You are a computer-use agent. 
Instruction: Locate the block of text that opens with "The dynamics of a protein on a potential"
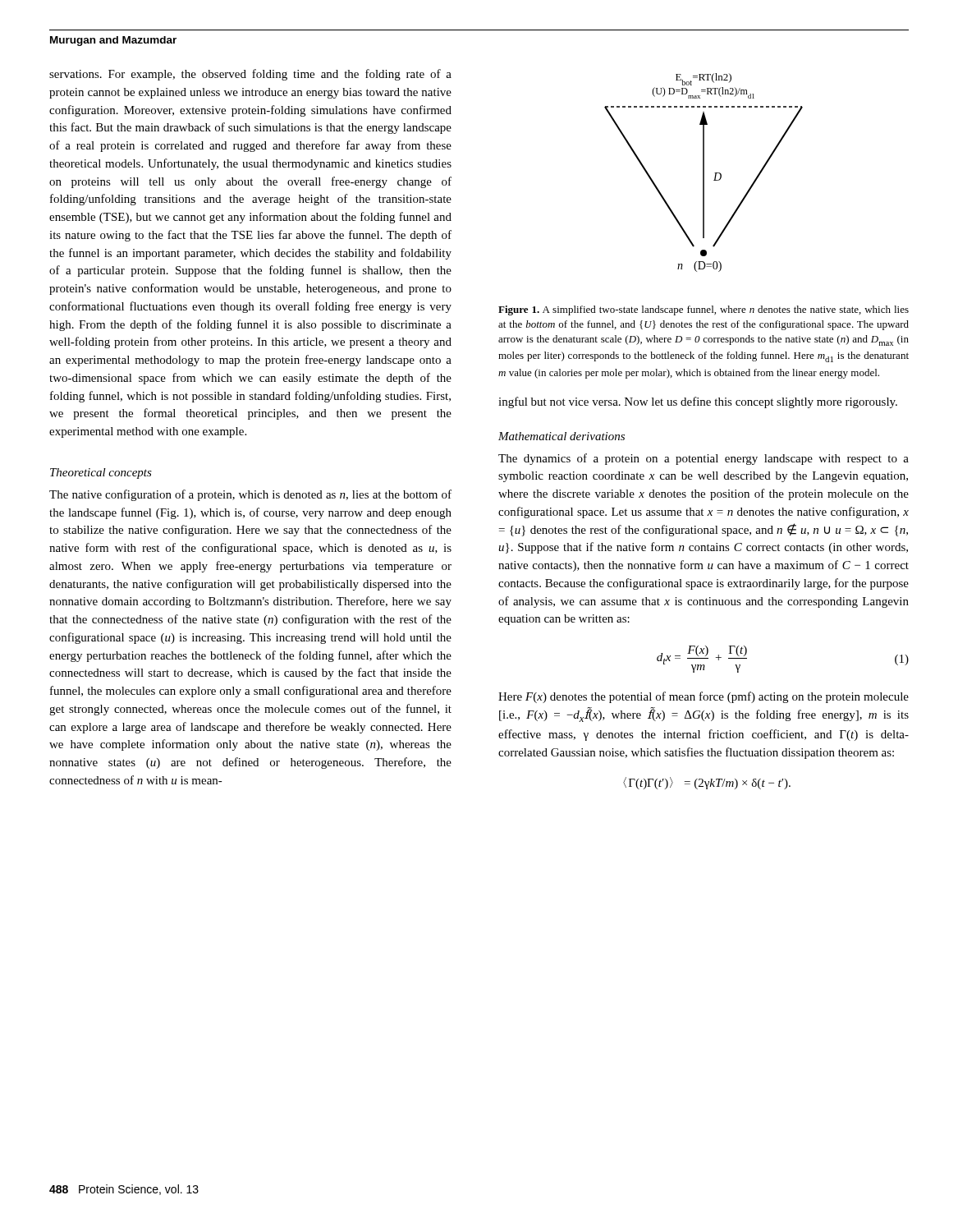704,538
